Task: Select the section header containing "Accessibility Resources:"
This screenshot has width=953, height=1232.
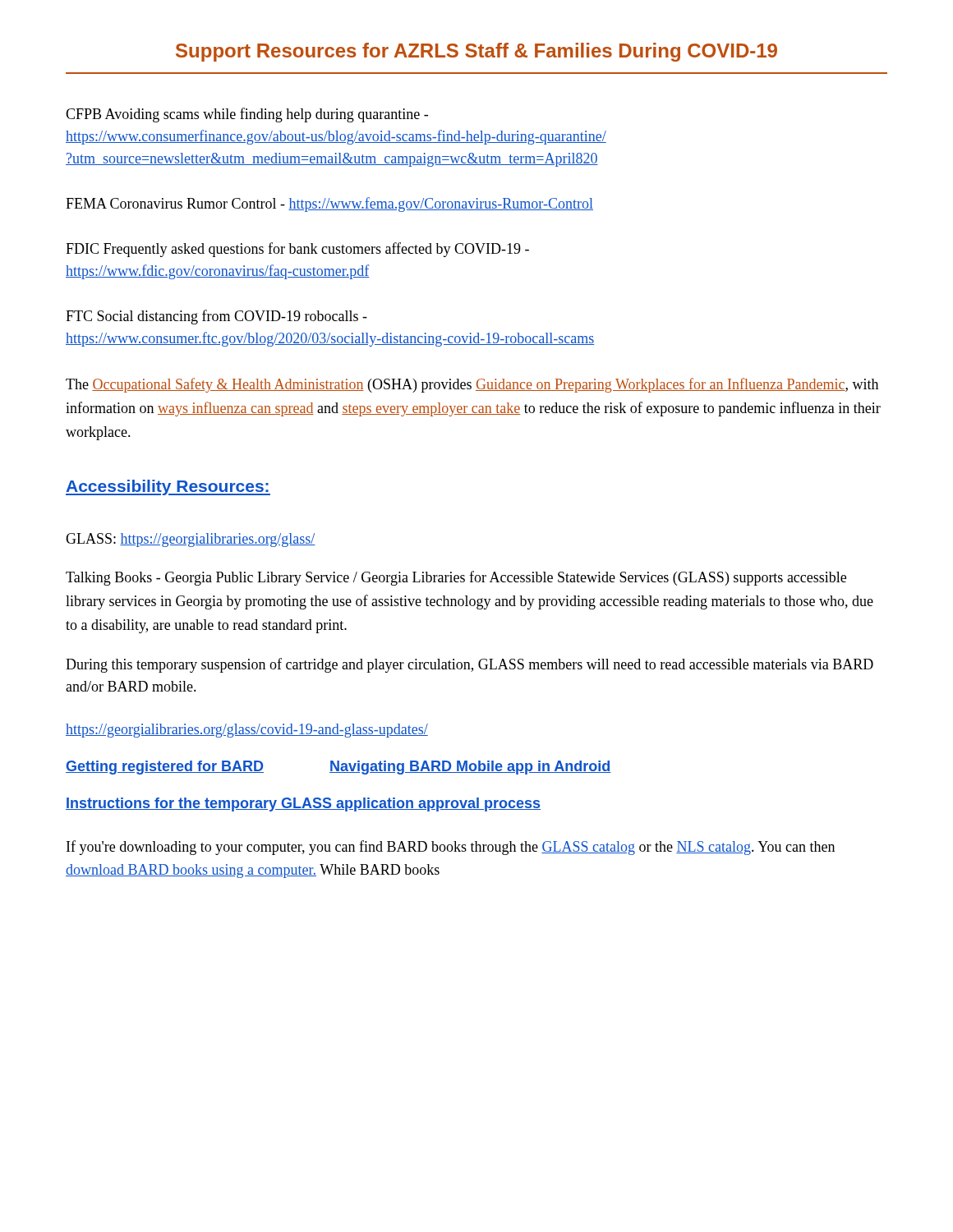Action: (168, 486)
